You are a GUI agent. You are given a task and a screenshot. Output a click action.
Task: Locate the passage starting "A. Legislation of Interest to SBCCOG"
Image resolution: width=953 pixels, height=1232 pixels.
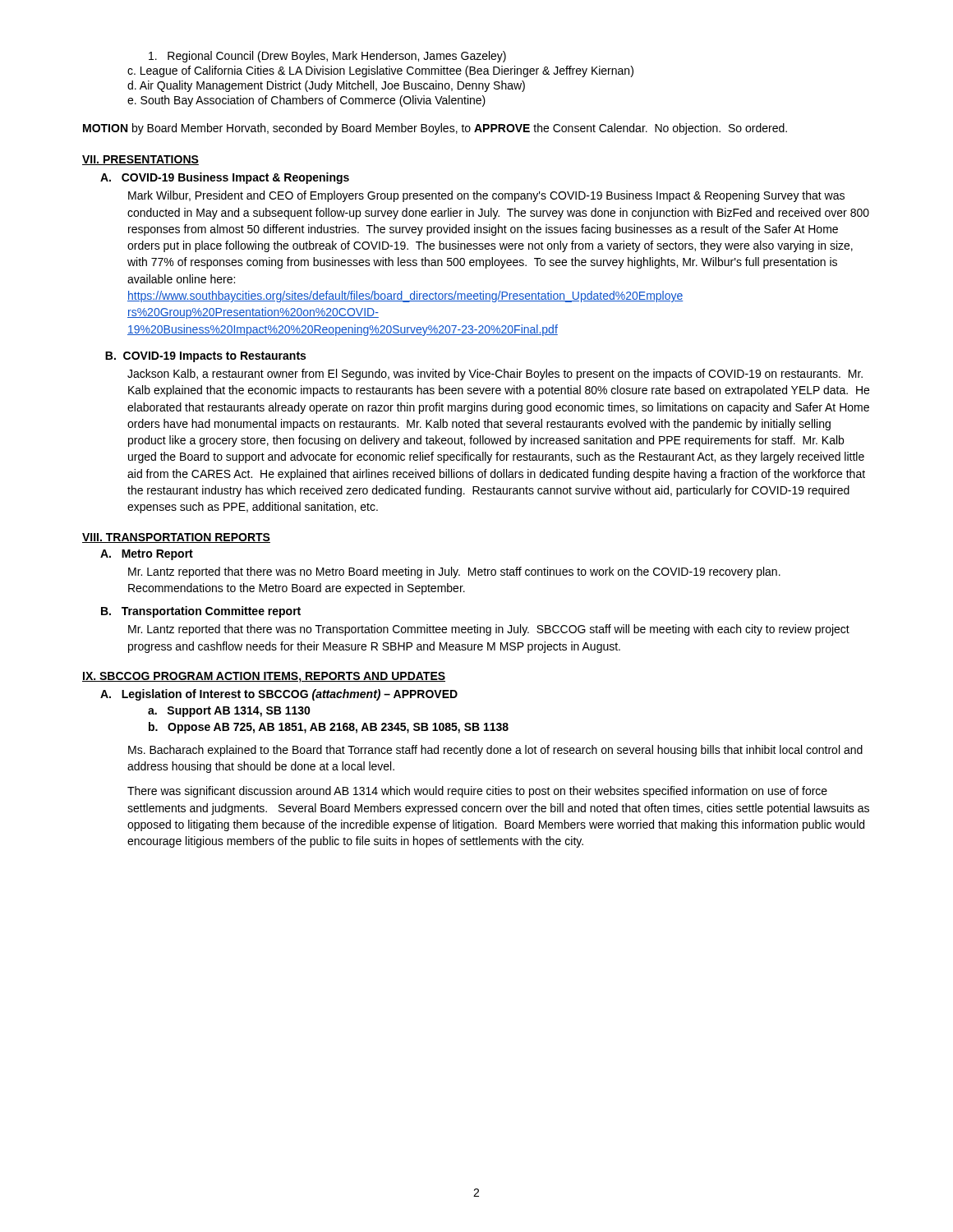point(279,694)
